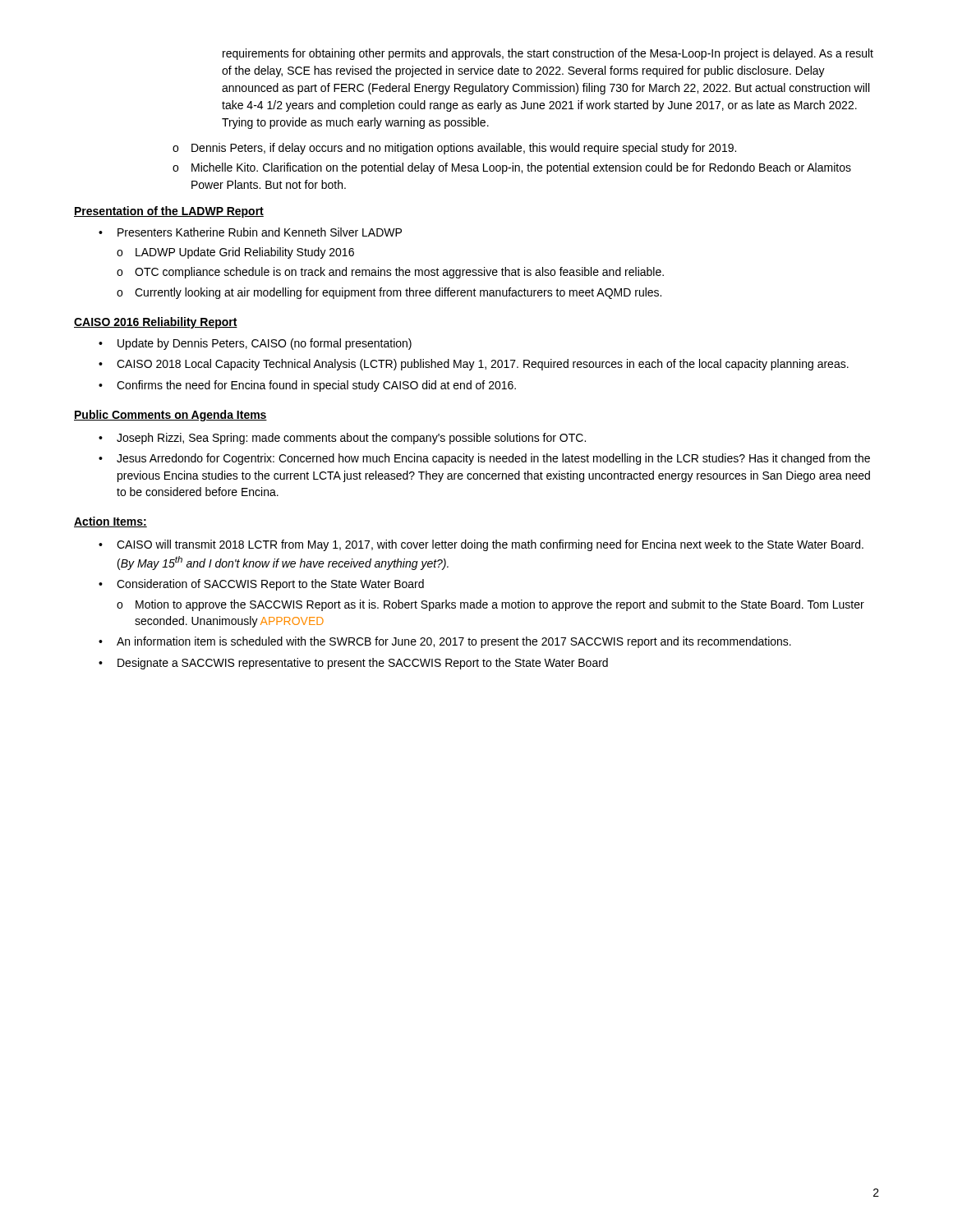Image resolution: width=953 pixels, height=1232 pixels.
Task: Point to the block starting "Action Items:"
Action: coord(110,522)
